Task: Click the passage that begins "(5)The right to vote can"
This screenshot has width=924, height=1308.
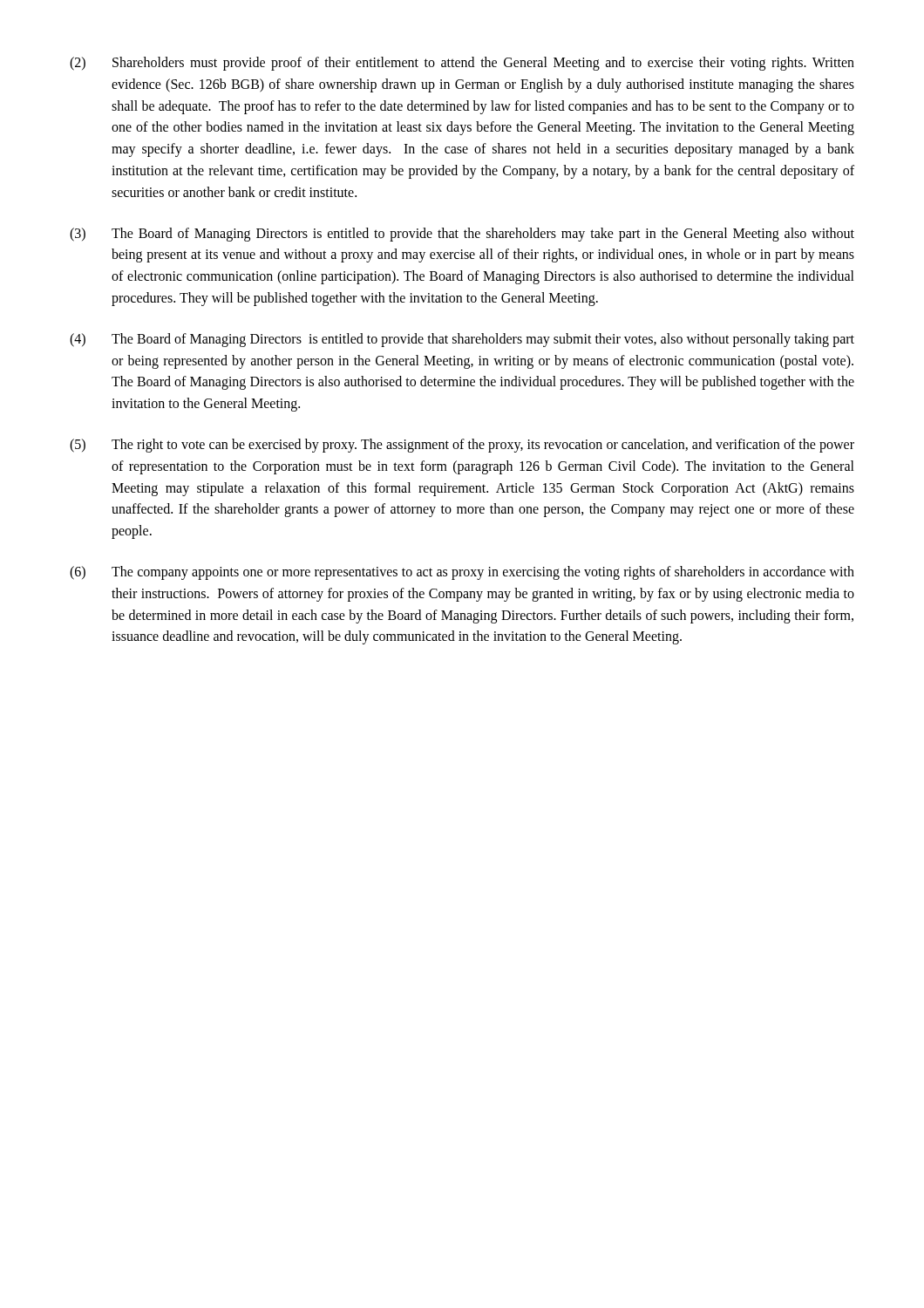Action: pyautogui.click(x=462, y=488)
